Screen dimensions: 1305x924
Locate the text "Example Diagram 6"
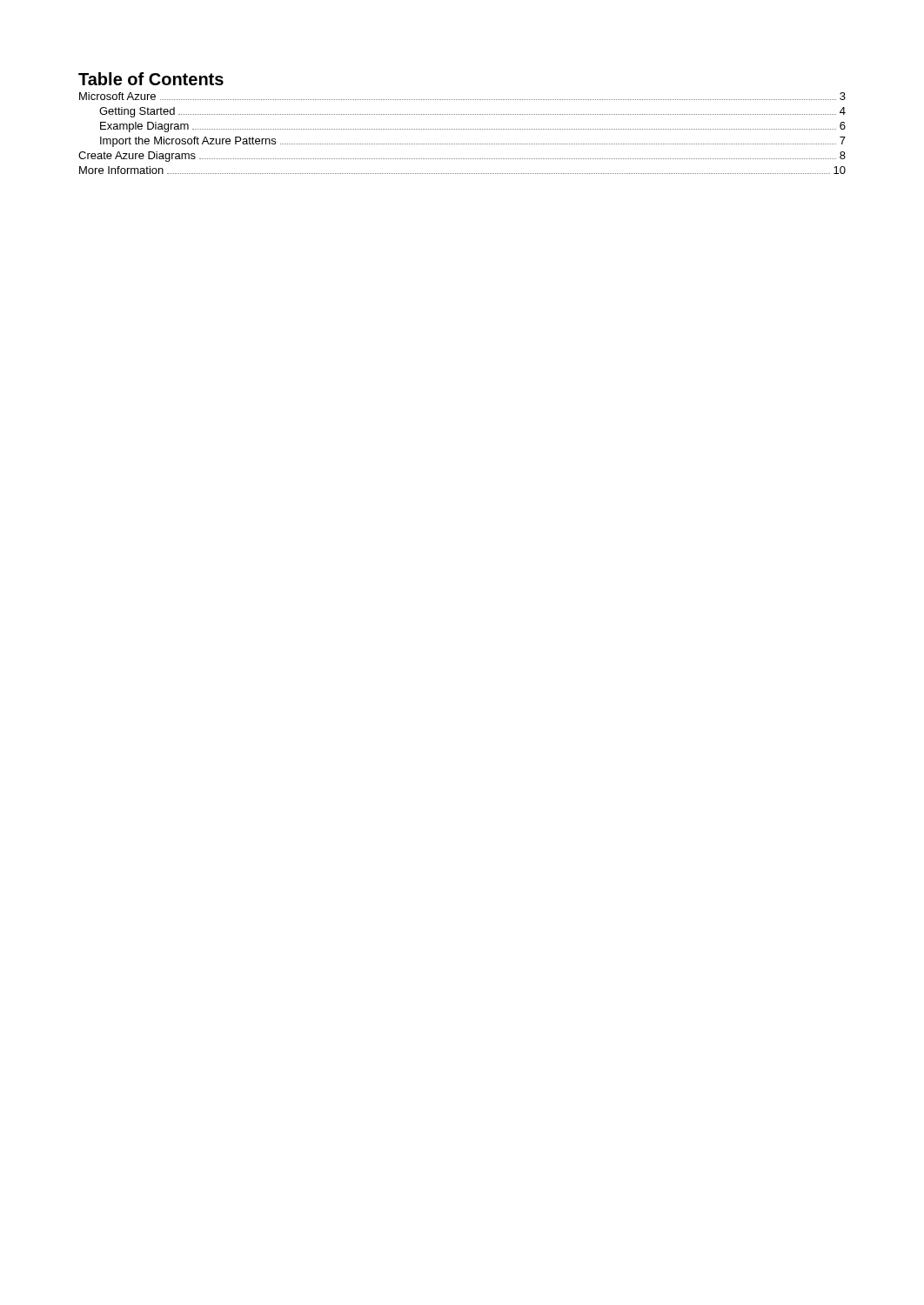[x=462, y=126]
